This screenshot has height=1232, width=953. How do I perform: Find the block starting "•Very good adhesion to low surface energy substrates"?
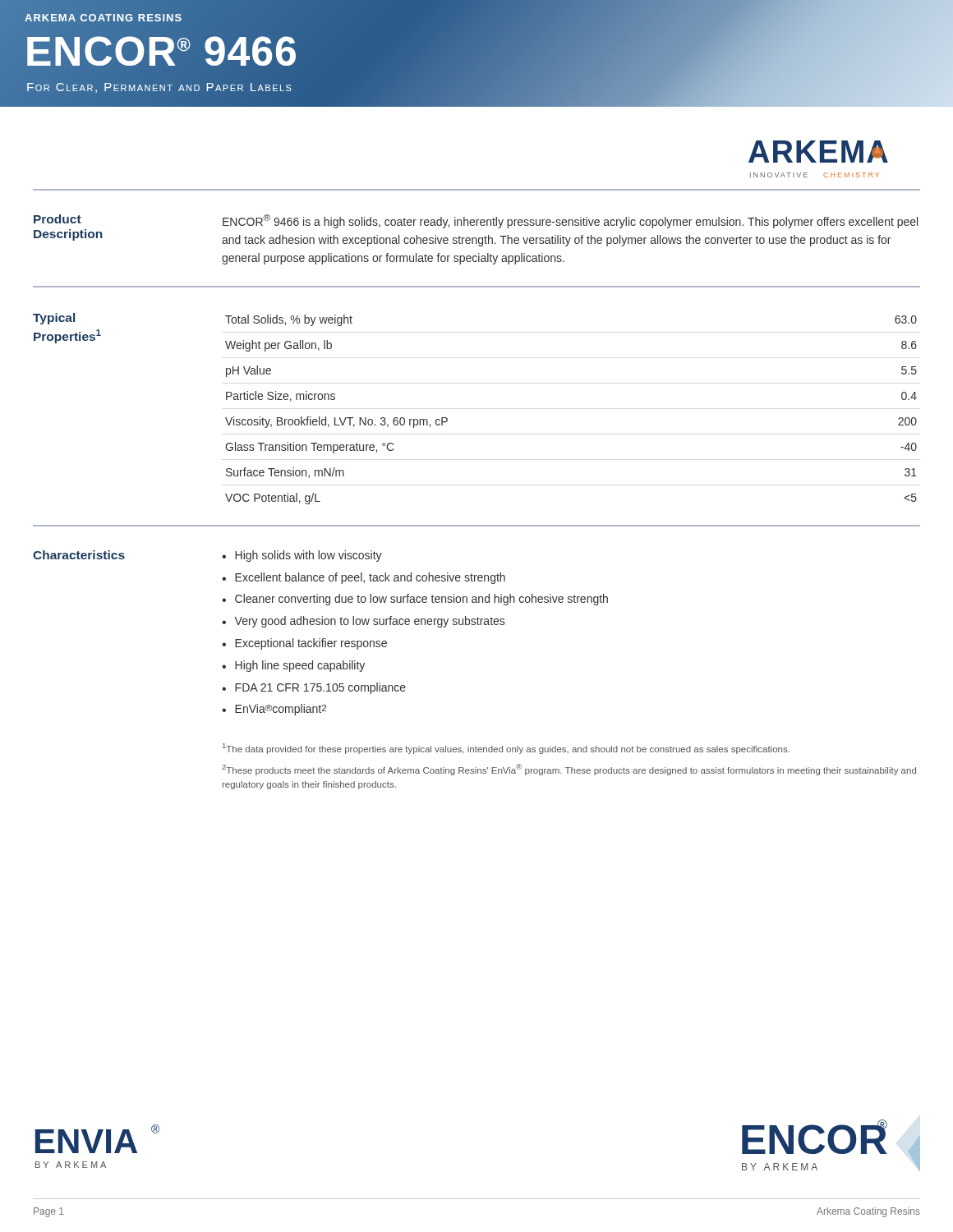pos(363,623)
